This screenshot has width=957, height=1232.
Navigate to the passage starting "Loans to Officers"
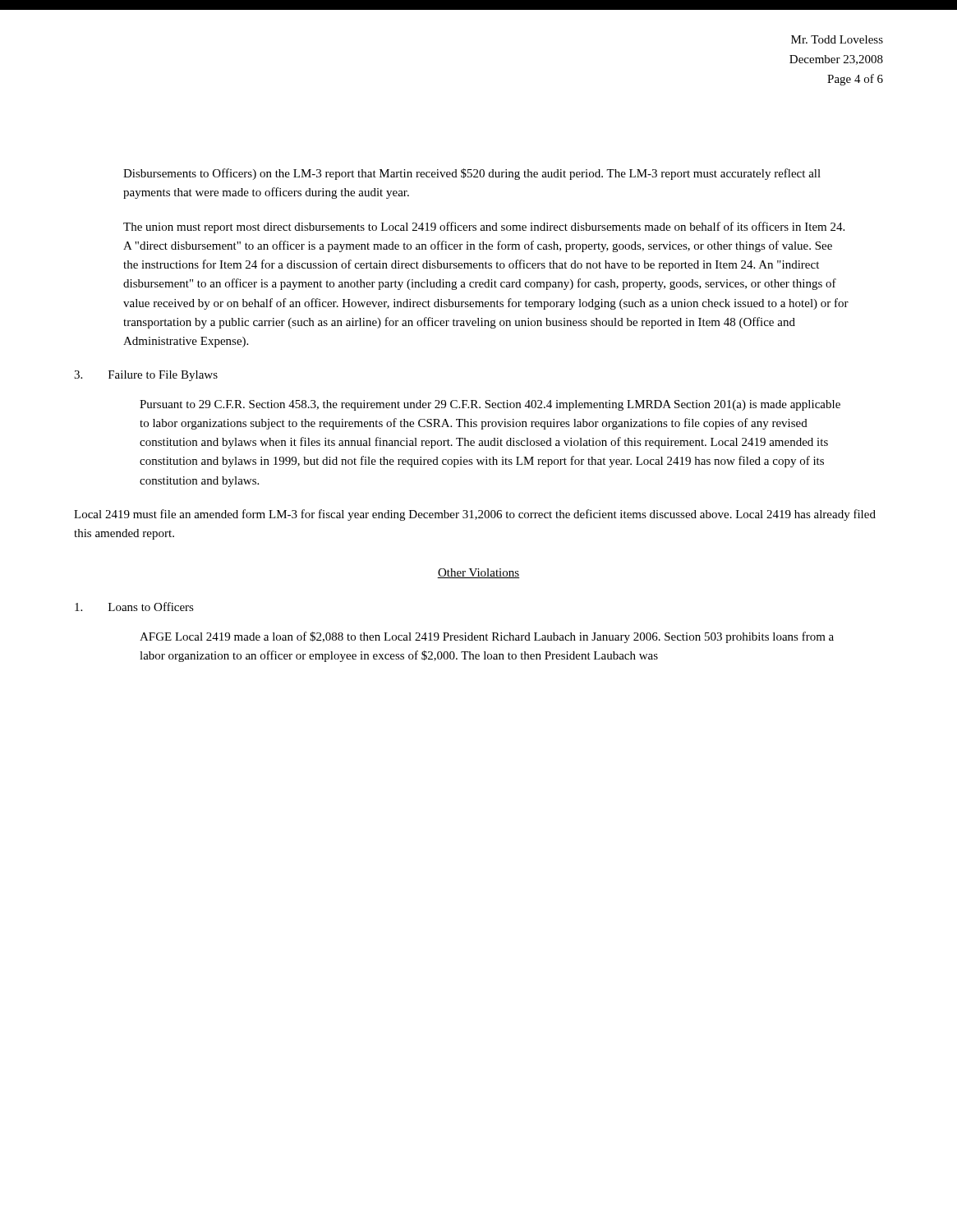tap(134, 607)
